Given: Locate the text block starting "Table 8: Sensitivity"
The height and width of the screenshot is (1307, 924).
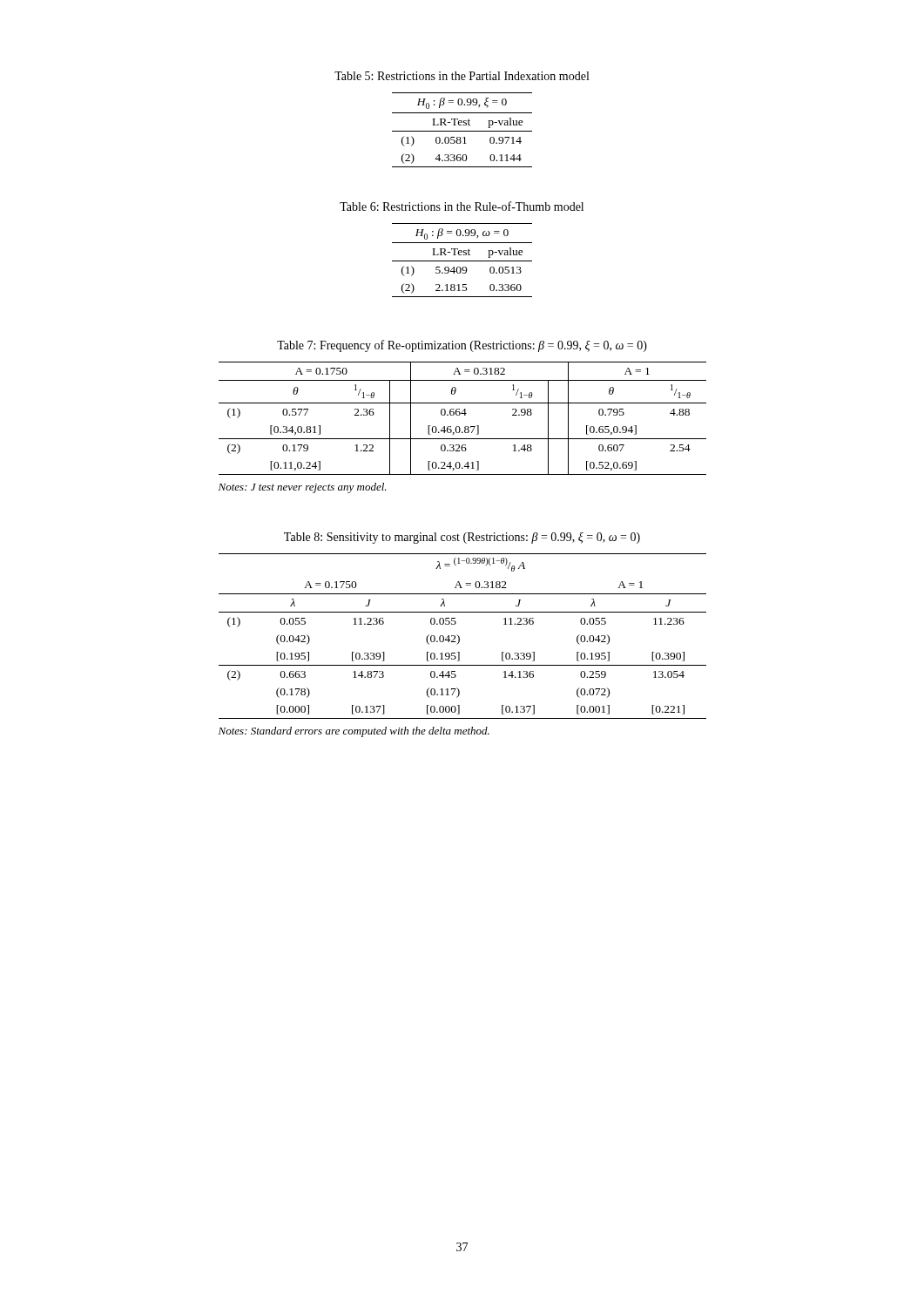Looking at the screenshot, I should pos(462,537).
